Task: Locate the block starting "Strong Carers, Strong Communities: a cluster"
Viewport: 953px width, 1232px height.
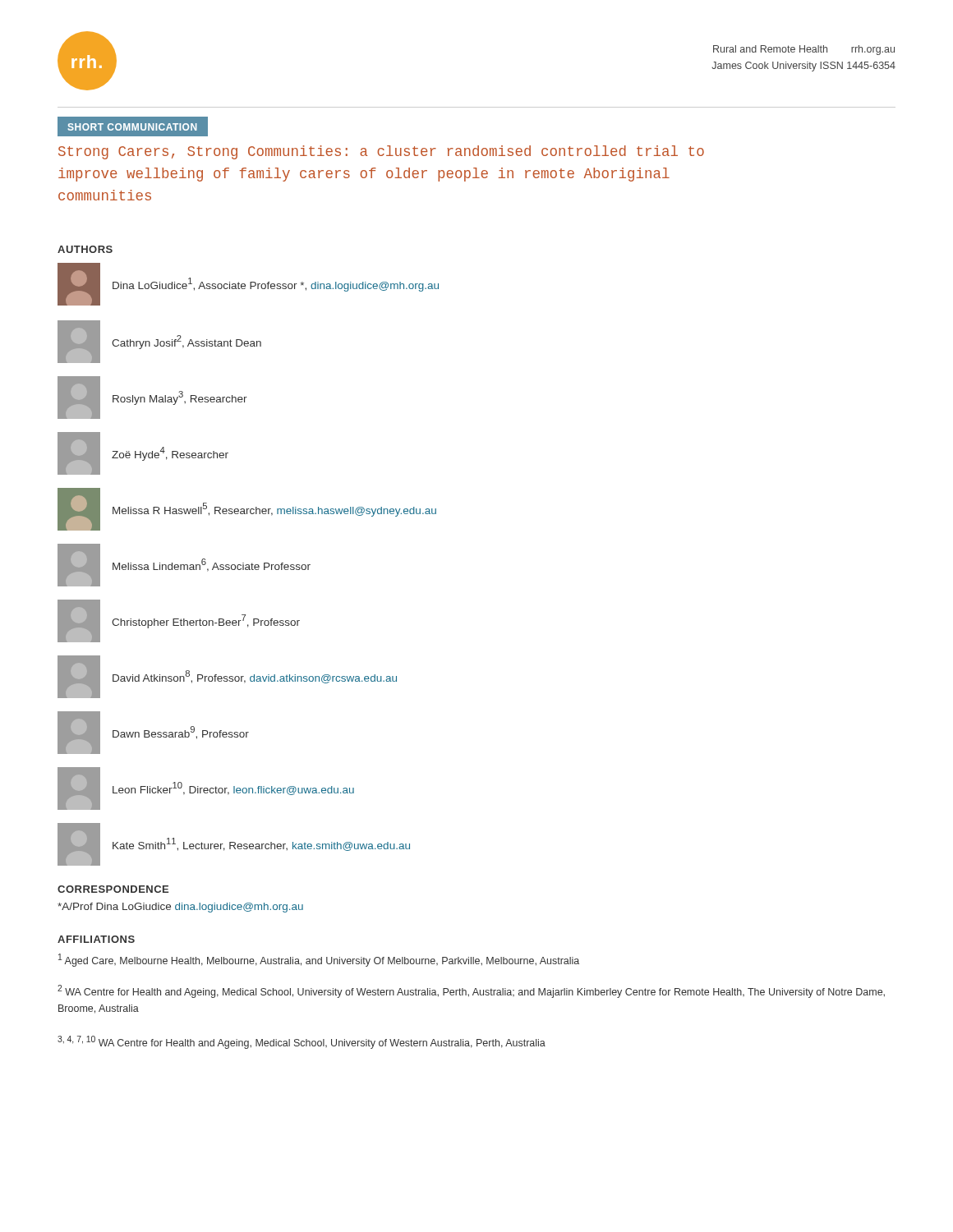Action: [x=381, y=174]
